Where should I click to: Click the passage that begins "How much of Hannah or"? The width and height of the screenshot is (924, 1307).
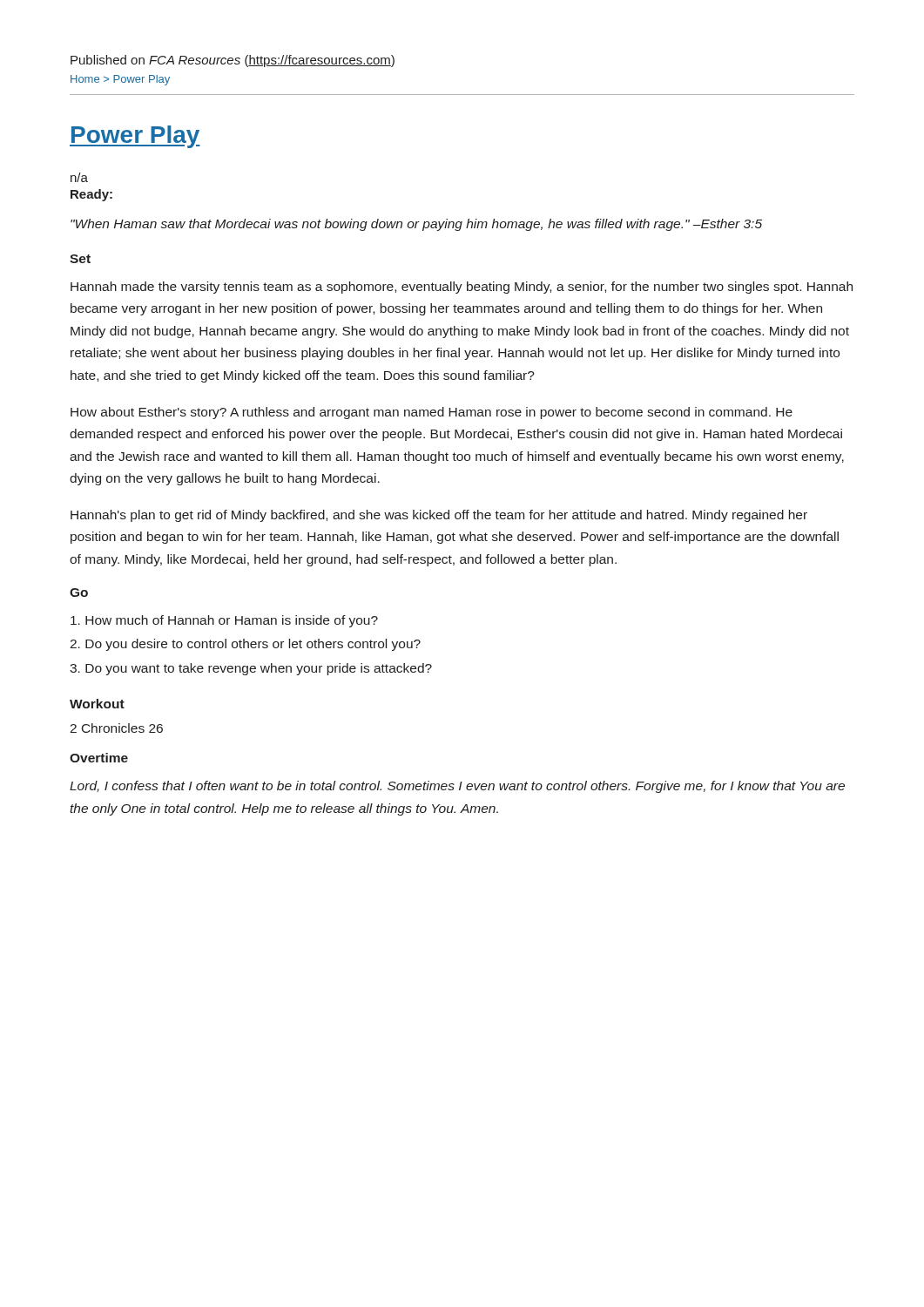(224, 620)
